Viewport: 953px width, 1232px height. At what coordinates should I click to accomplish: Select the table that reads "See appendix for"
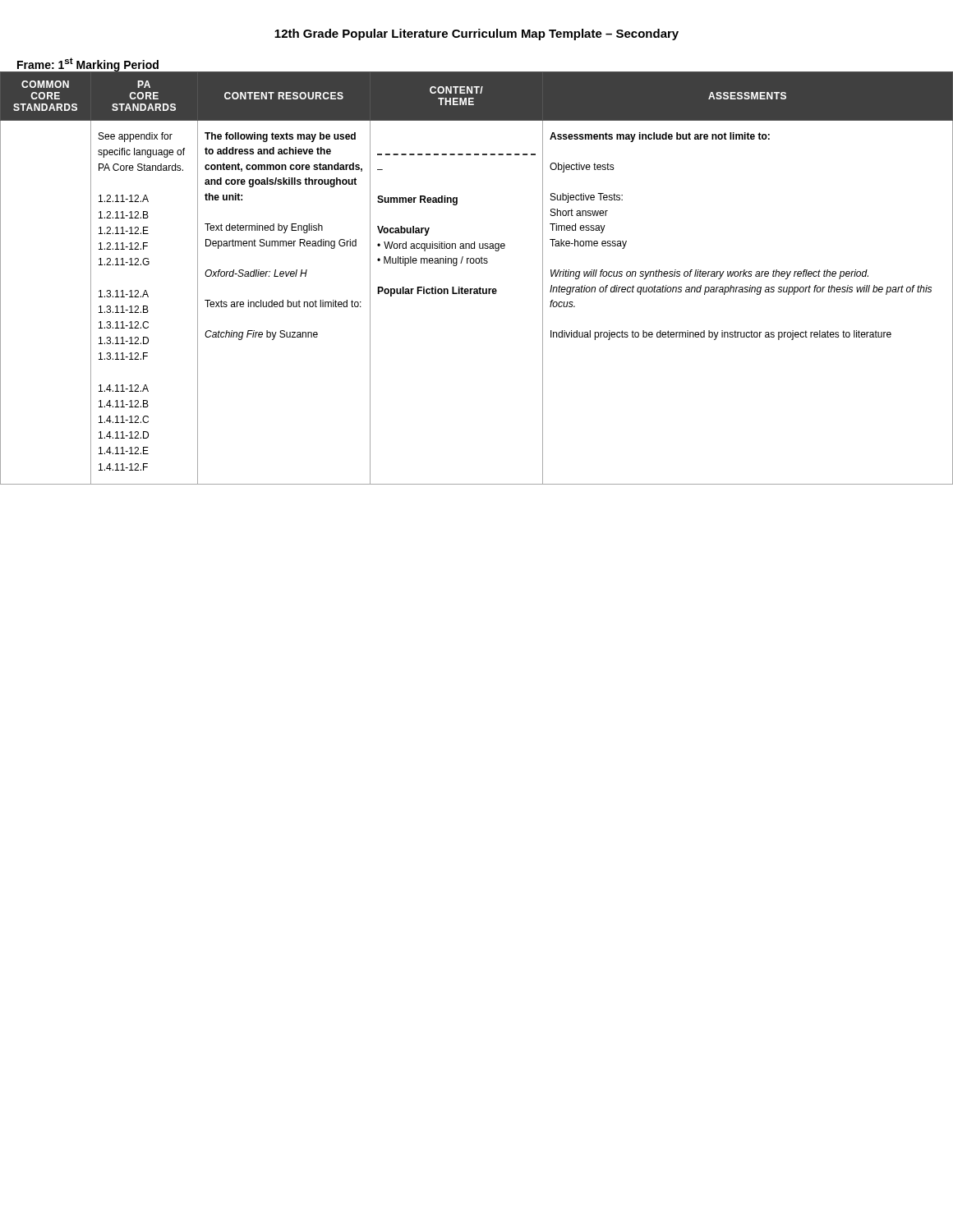[x=476, y=278]
